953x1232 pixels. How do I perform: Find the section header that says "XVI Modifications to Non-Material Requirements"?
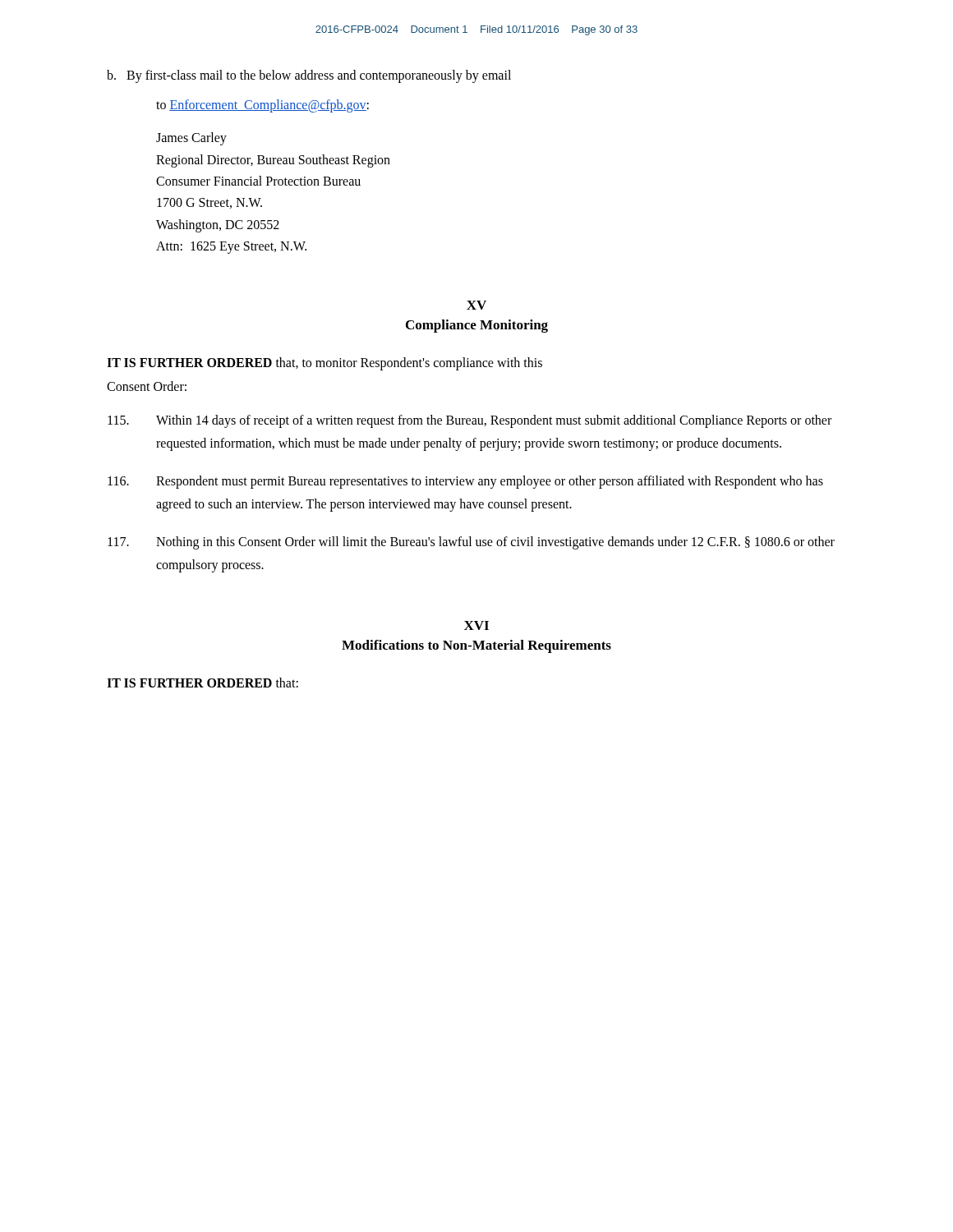click(476, 635)
